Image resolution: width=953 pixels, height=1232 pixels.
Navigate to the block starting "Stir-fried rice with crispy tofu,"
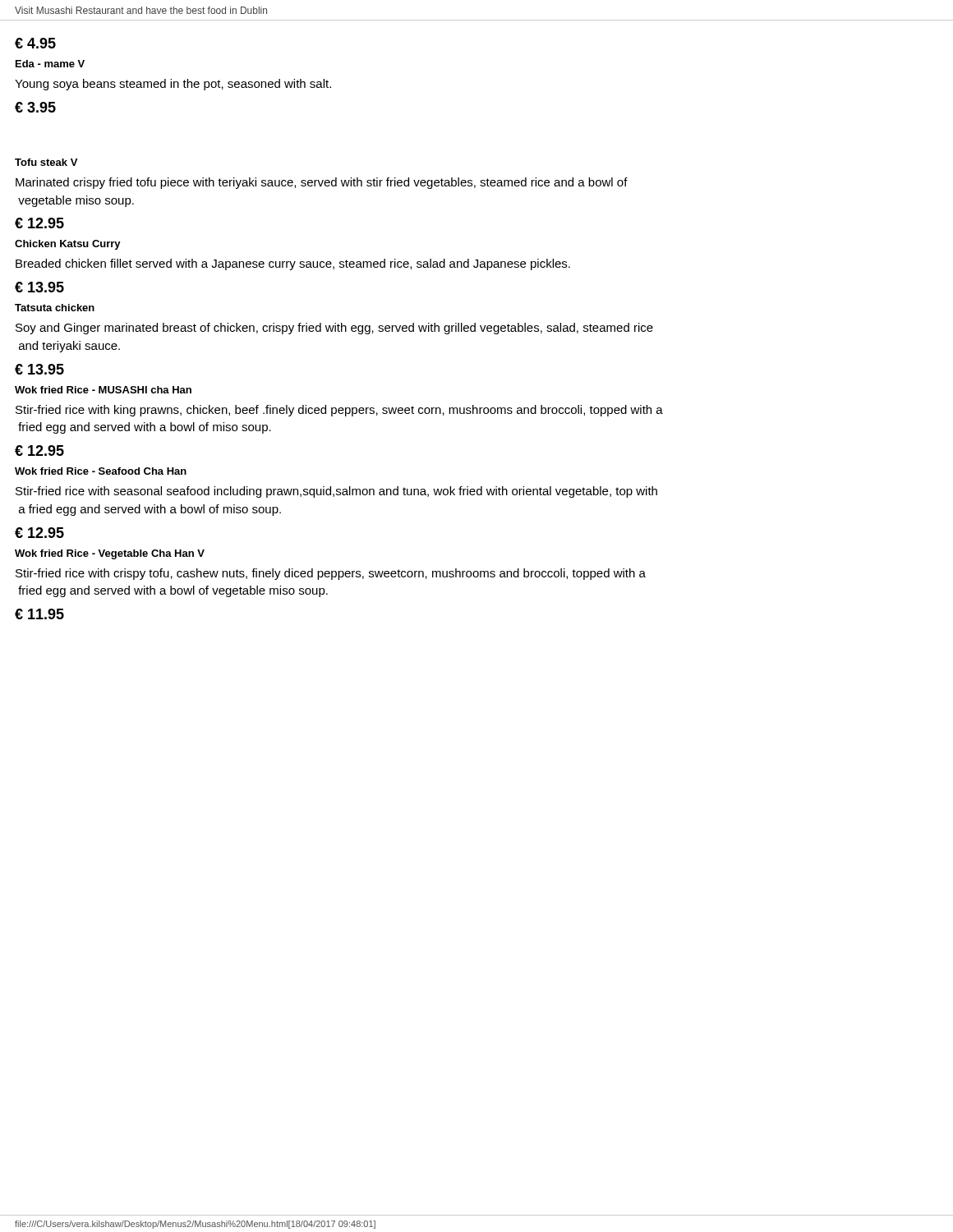click(x=330, y=581)
